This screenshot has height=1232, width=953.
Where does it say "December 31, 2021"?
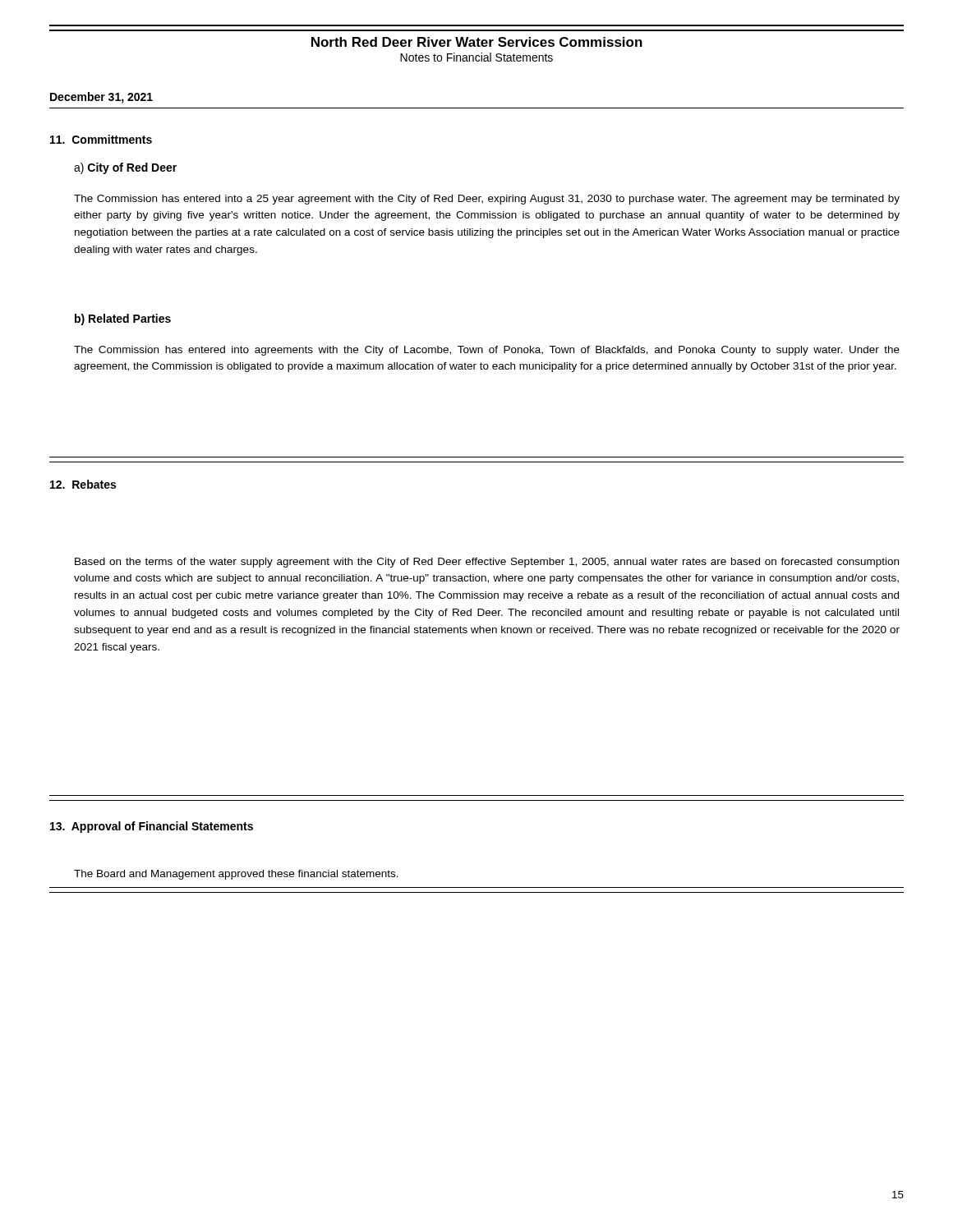pos(101,97)
